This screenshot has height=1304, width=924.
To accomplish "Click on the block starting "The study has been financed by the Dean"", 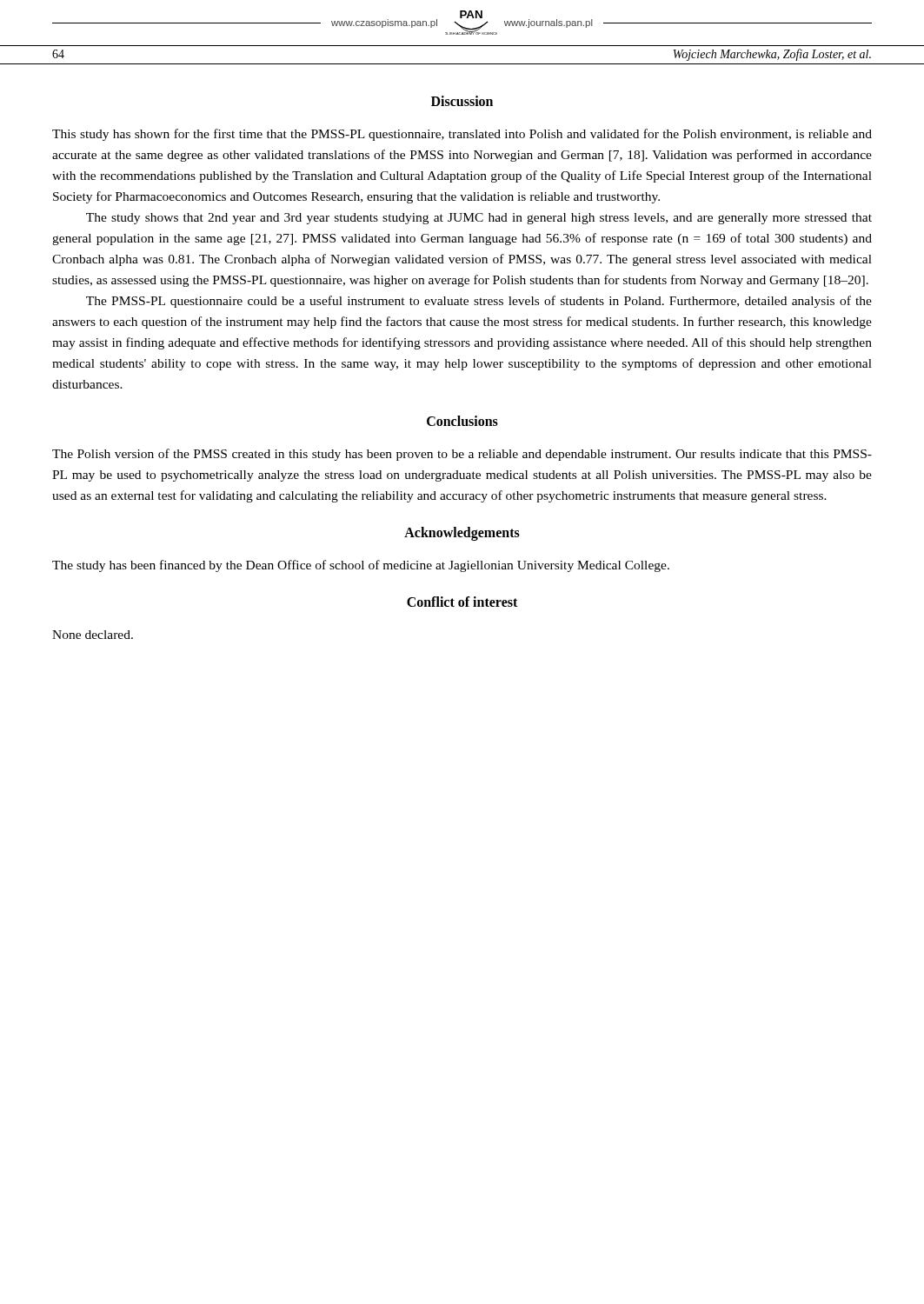I will coord(462,565).
